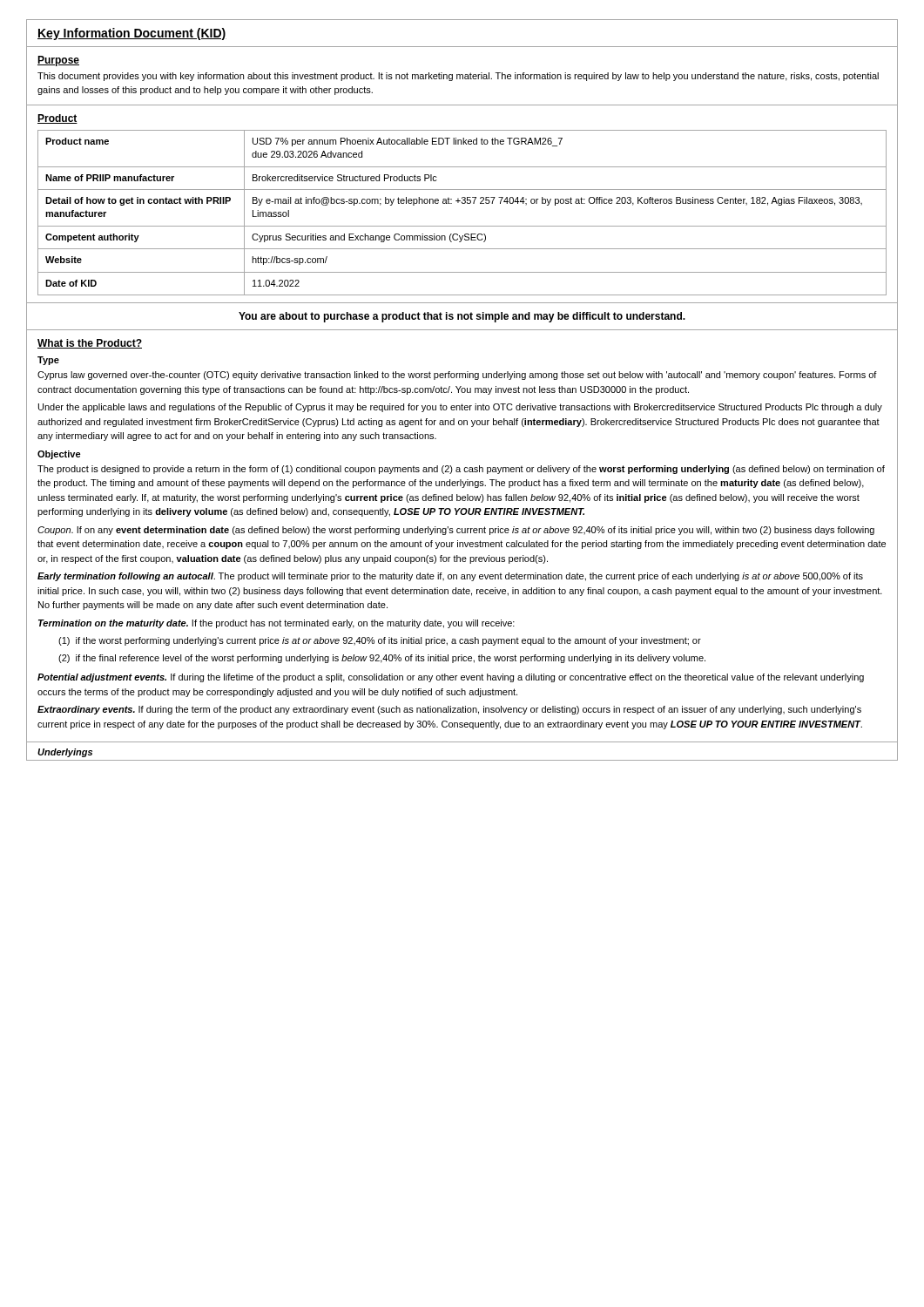Locate the block of text that opens with "(2) if the final reference level of"
This screenshot has height=1307, width=924.
point(382,657)
